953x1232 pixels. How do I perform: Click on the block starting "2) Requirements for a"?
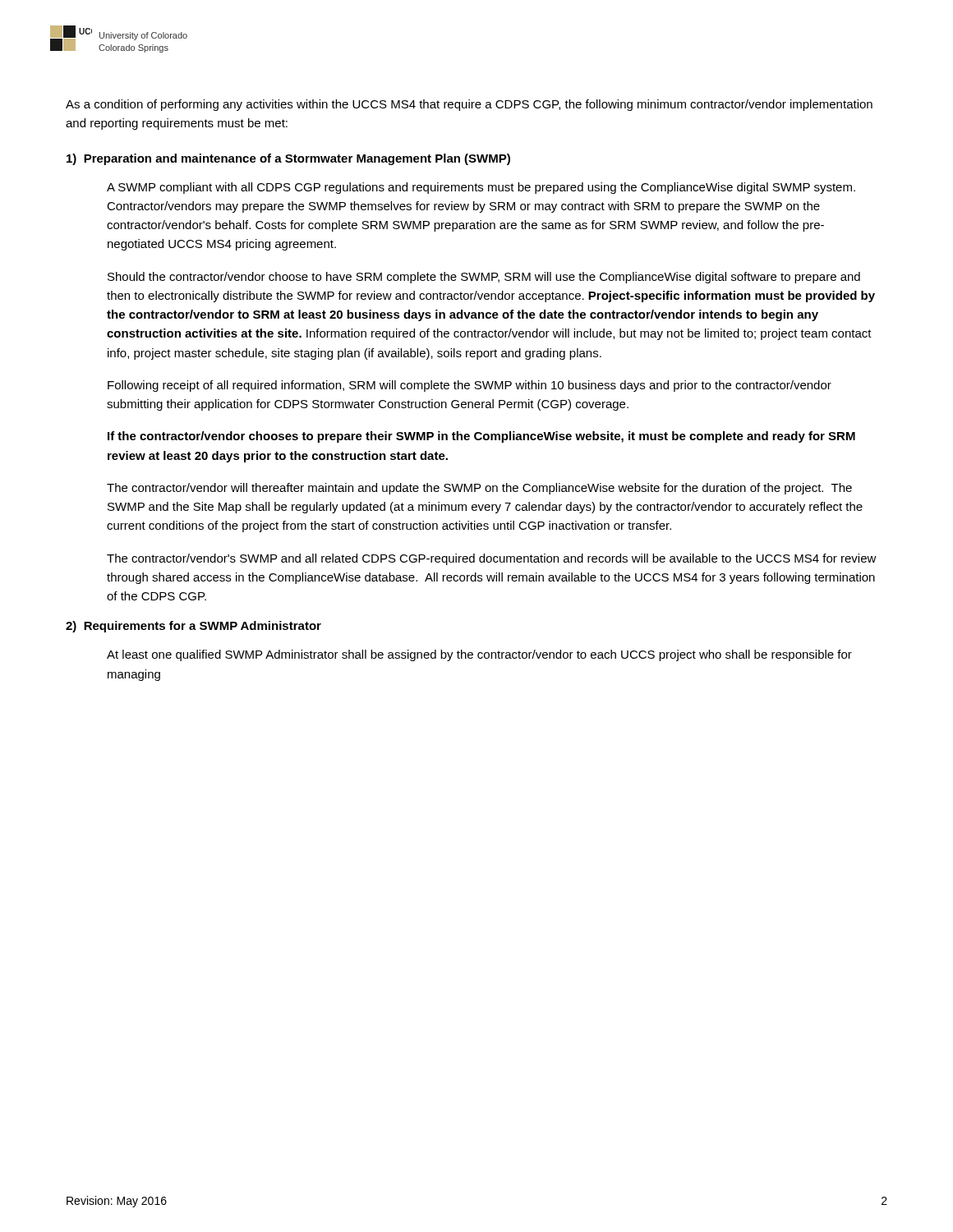coord(193,627)
